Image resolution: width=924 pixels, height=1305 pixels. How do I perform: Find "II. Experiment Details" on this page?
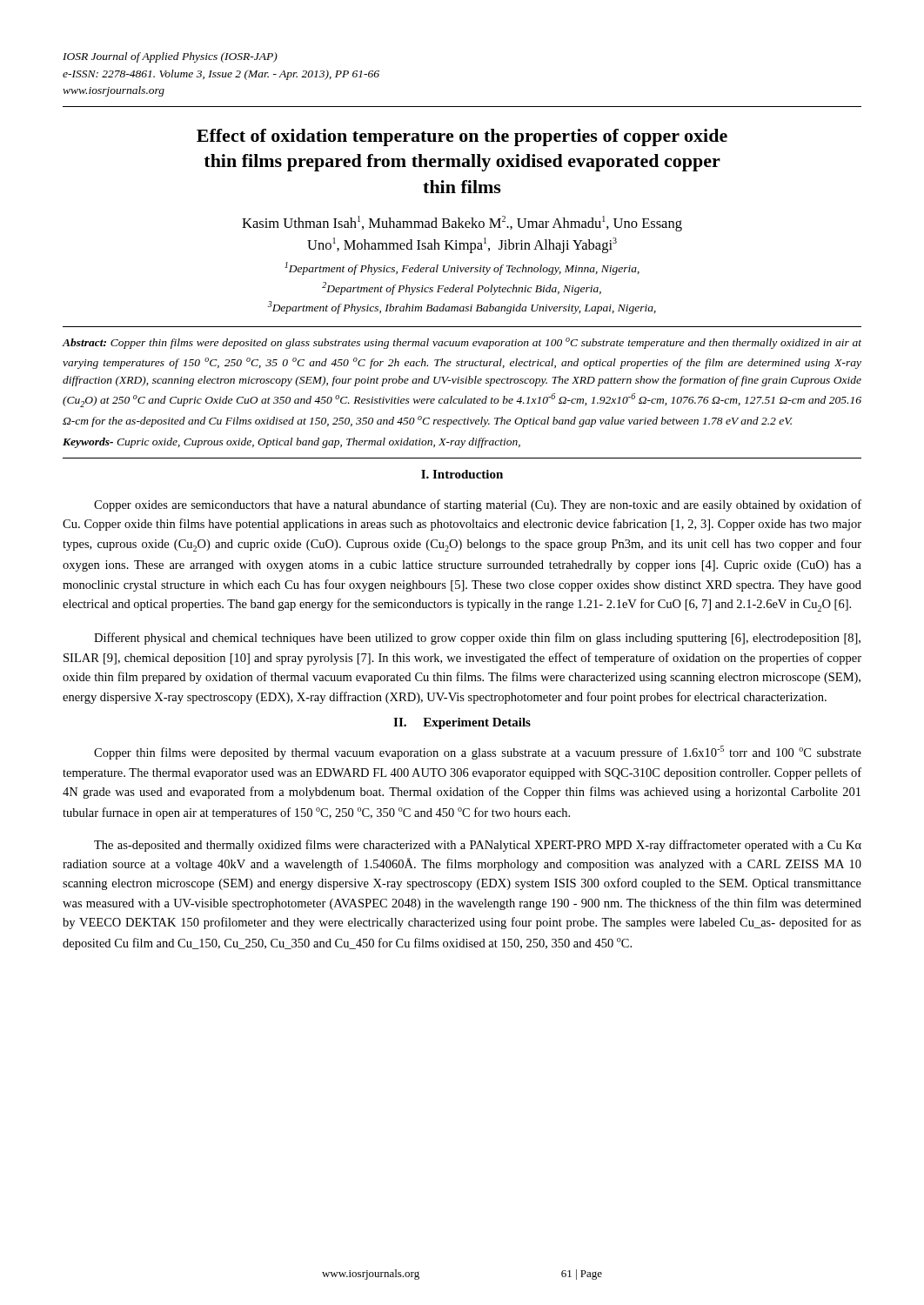pyautogui.click(x=462, y=722)
